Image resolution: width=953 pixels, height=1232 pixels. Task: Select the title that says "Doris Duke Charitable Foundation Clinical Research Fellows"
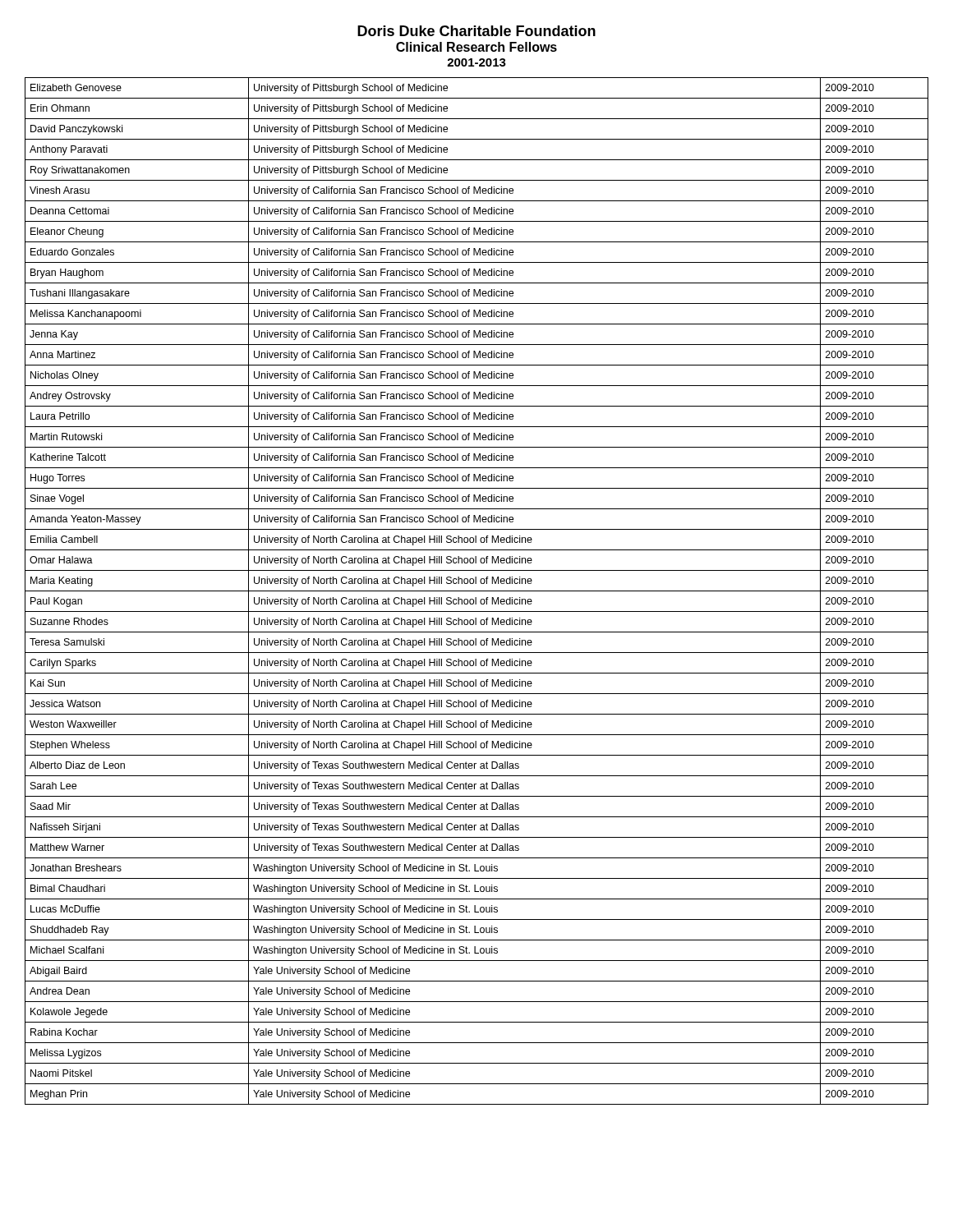click(x=476, y=46)
